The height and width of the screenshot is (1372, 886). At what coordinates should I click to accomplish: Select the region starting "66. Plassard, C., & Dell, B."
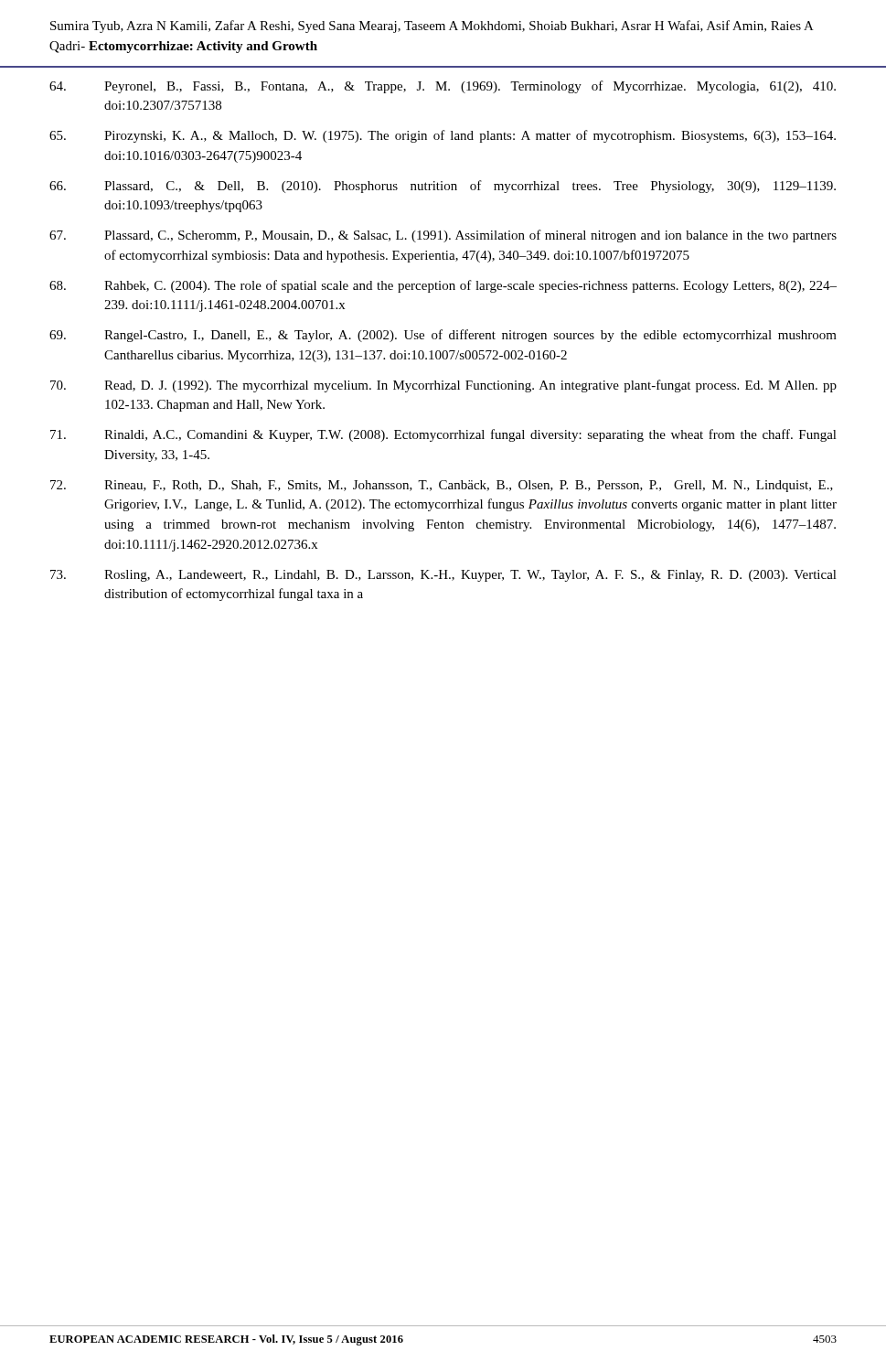click(x=443, y=196)
